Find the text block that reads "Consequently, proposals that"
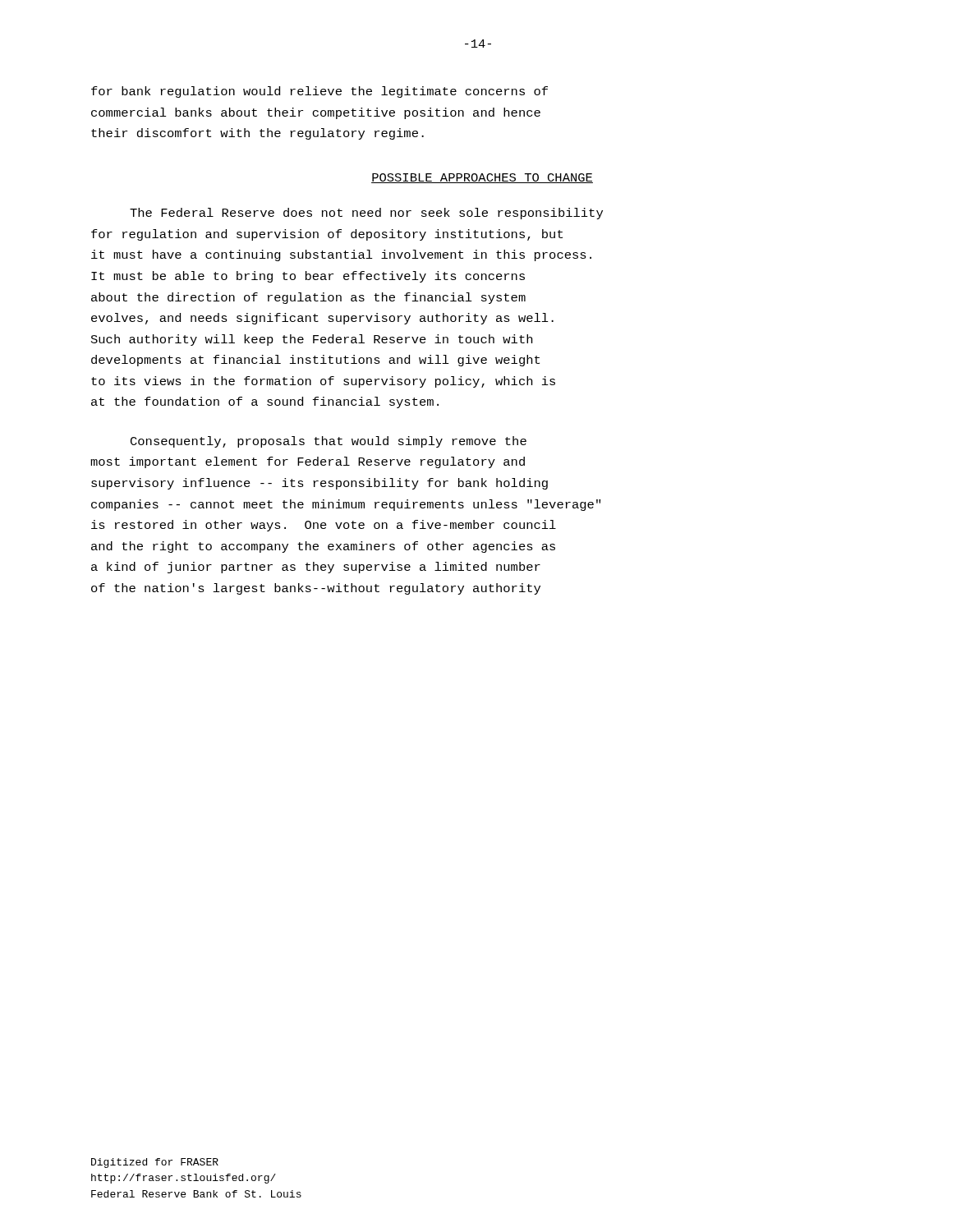 pyautogui.click(x=482, y=516)
